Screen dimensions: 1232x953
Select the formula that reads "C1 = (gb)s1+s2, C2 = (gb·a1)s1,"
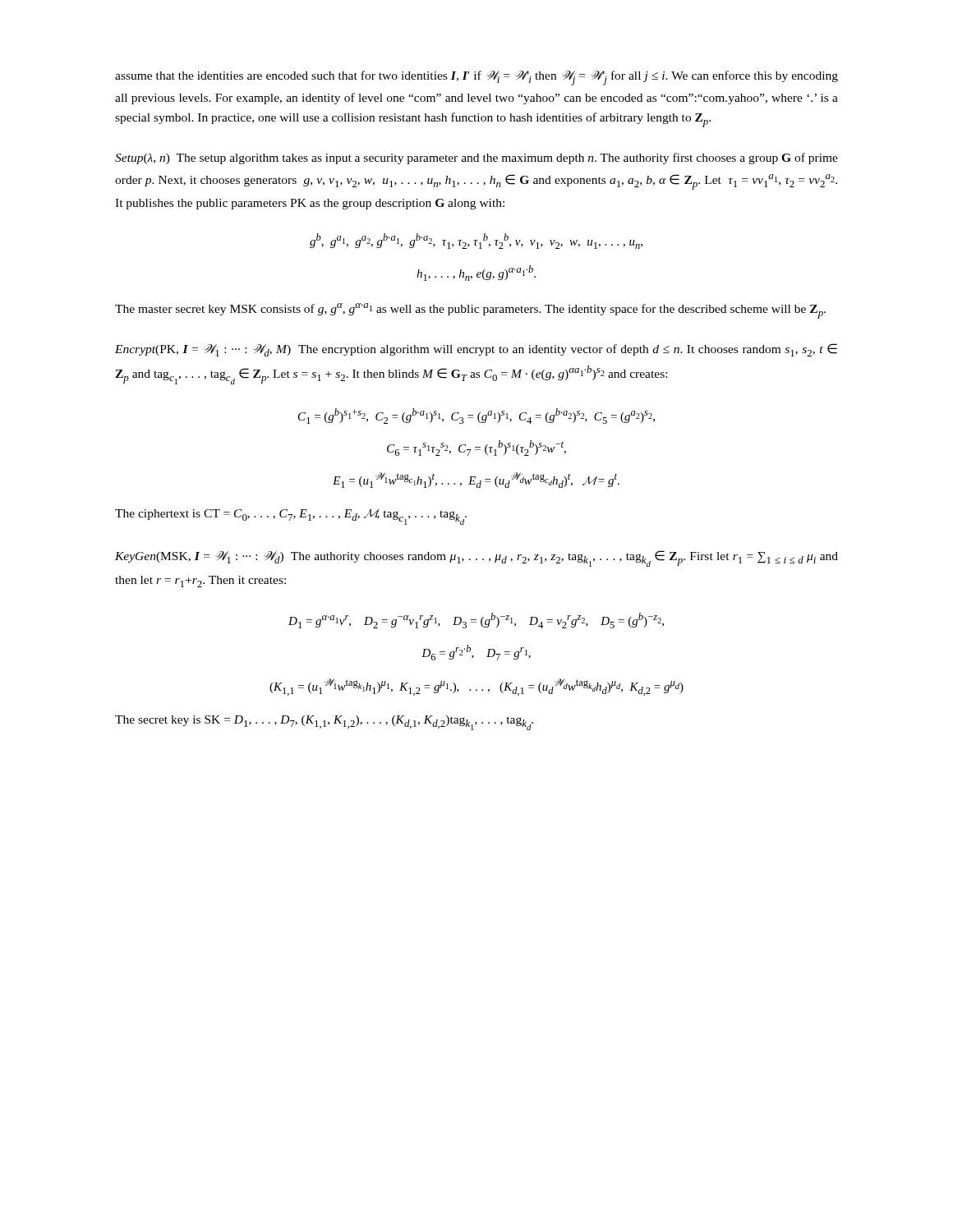pyautogui.click(x=476, y=449)
